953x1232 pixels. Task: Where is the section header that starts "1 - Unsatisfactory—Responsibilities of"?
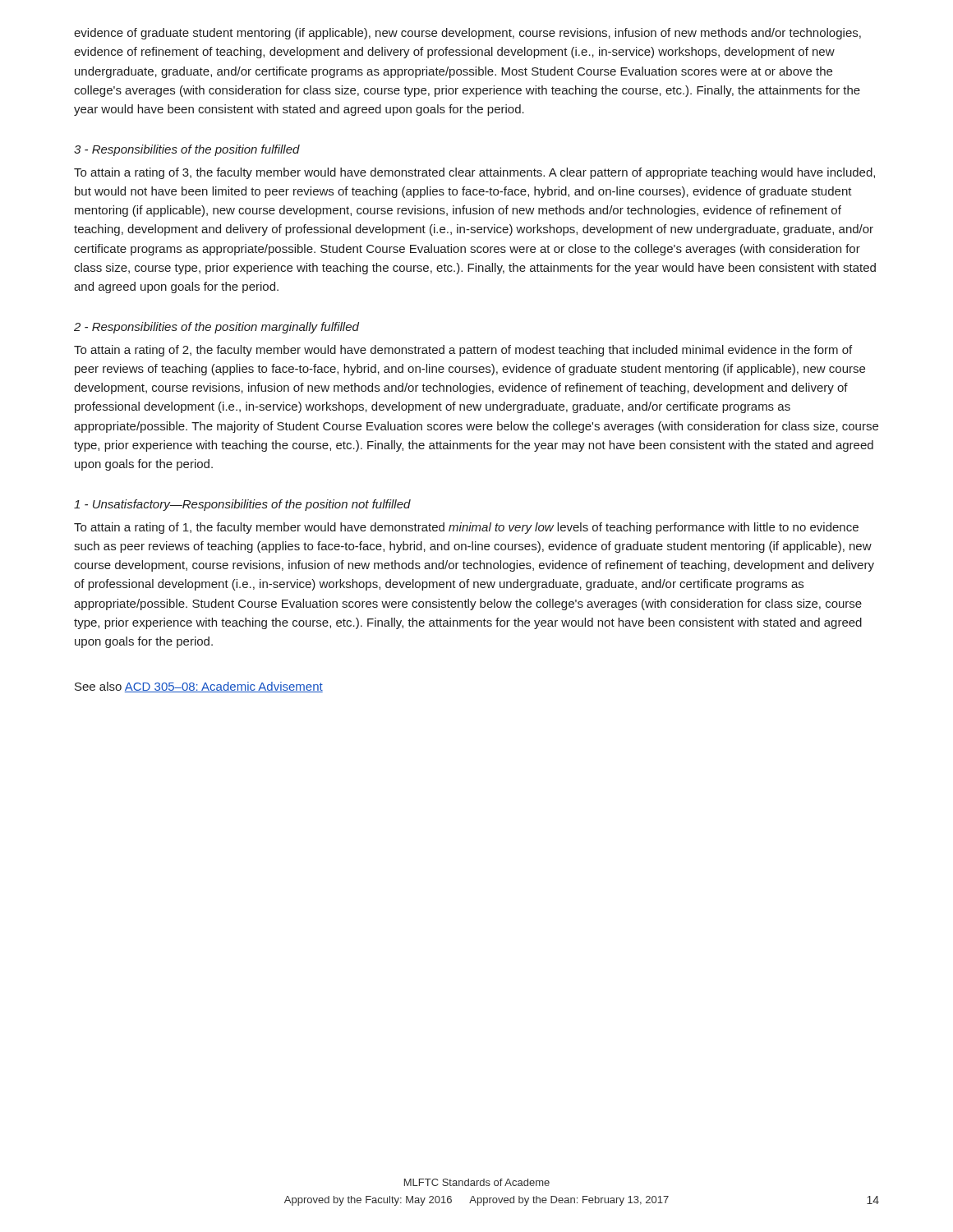242,504
